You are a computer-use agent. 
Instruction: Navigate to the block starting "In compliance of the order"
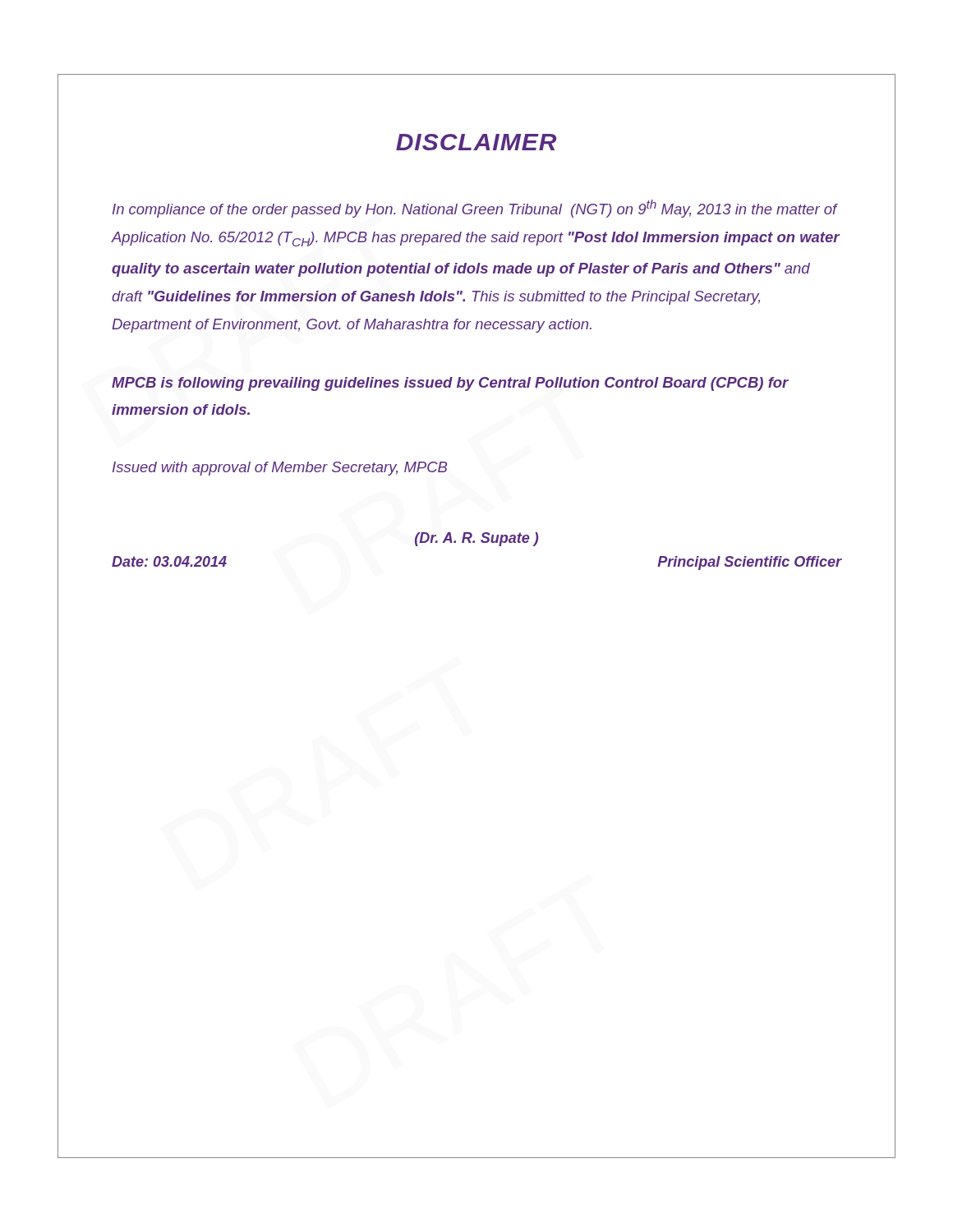point(475,265)
